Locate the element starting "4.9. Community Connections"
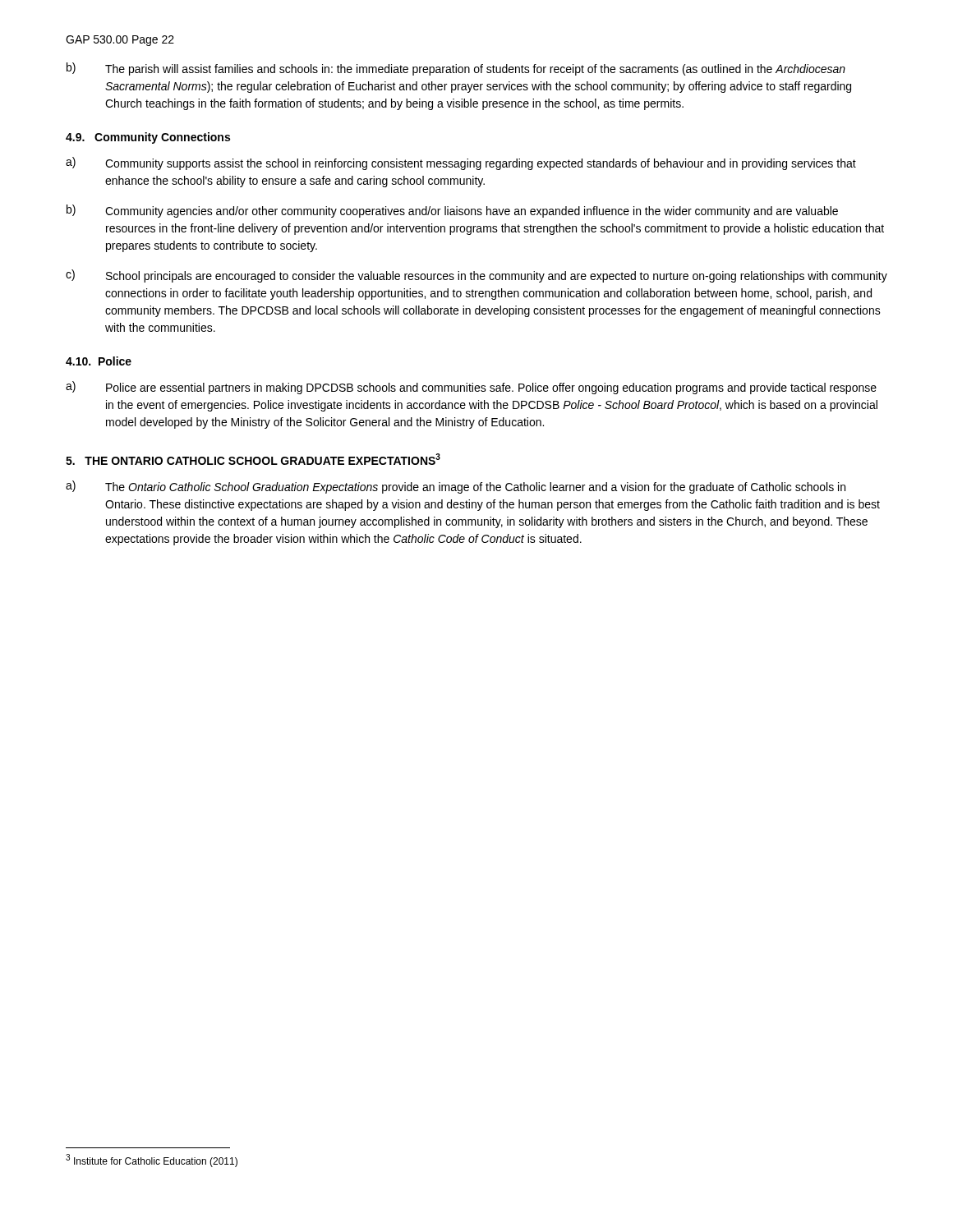The image size is (953, 1232). coord(148,137)
